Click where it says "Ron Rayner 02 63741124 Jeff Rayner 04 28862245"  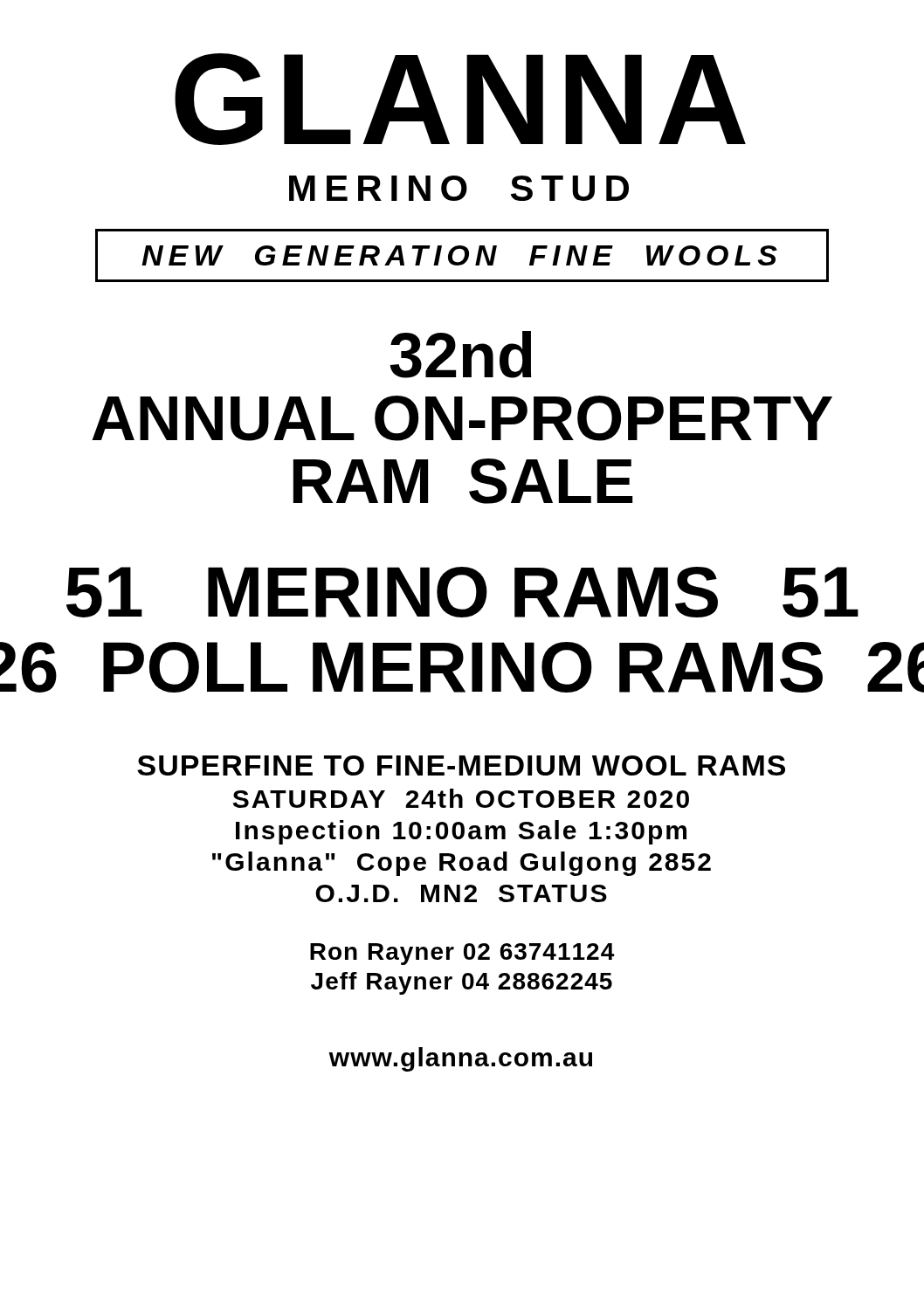(462, 967)
